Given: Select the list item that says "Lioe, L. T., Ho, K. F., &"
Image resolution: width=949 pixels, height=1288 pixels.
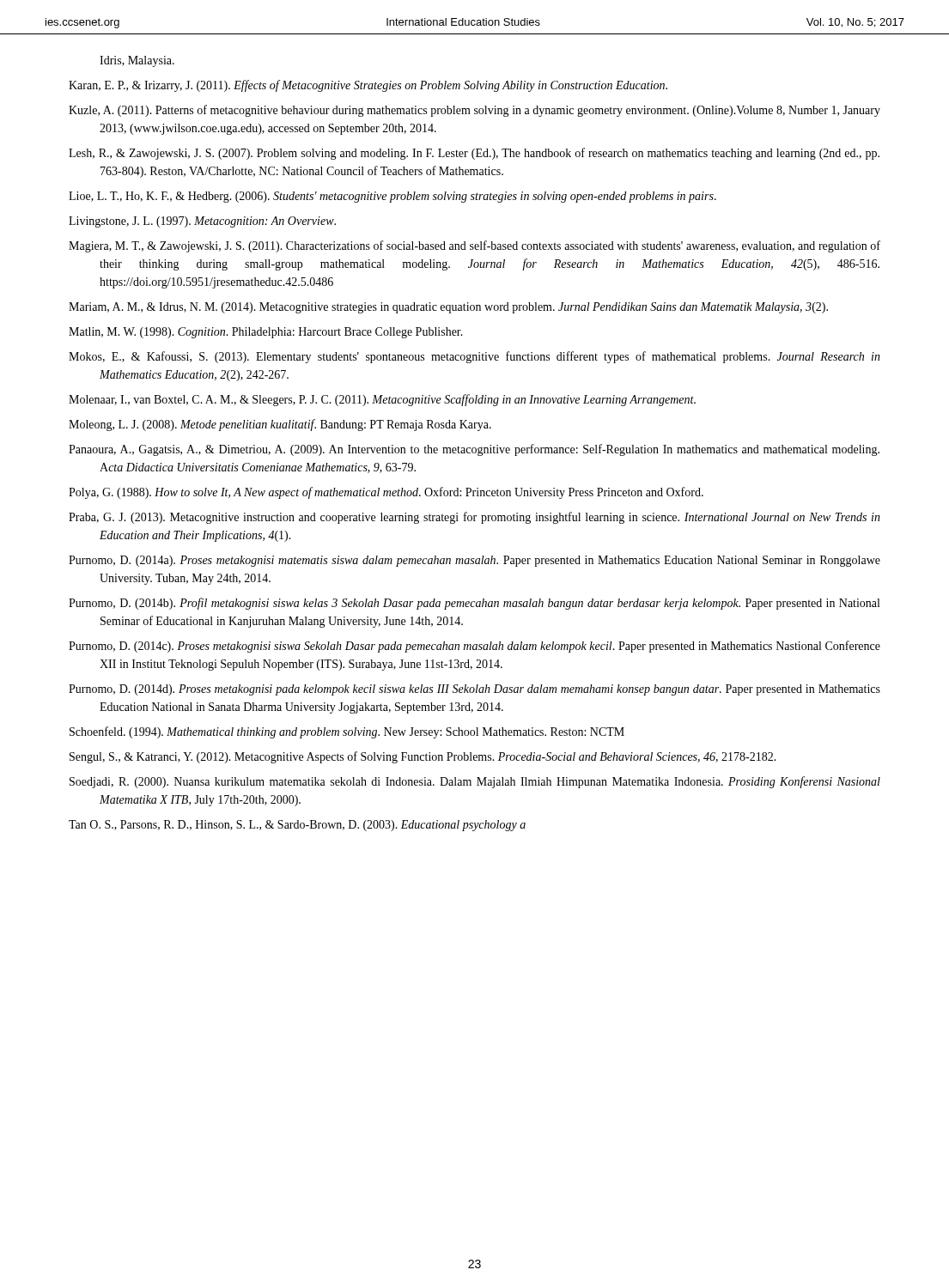Looking at the screenshot, I should click(x=393, y=196).
